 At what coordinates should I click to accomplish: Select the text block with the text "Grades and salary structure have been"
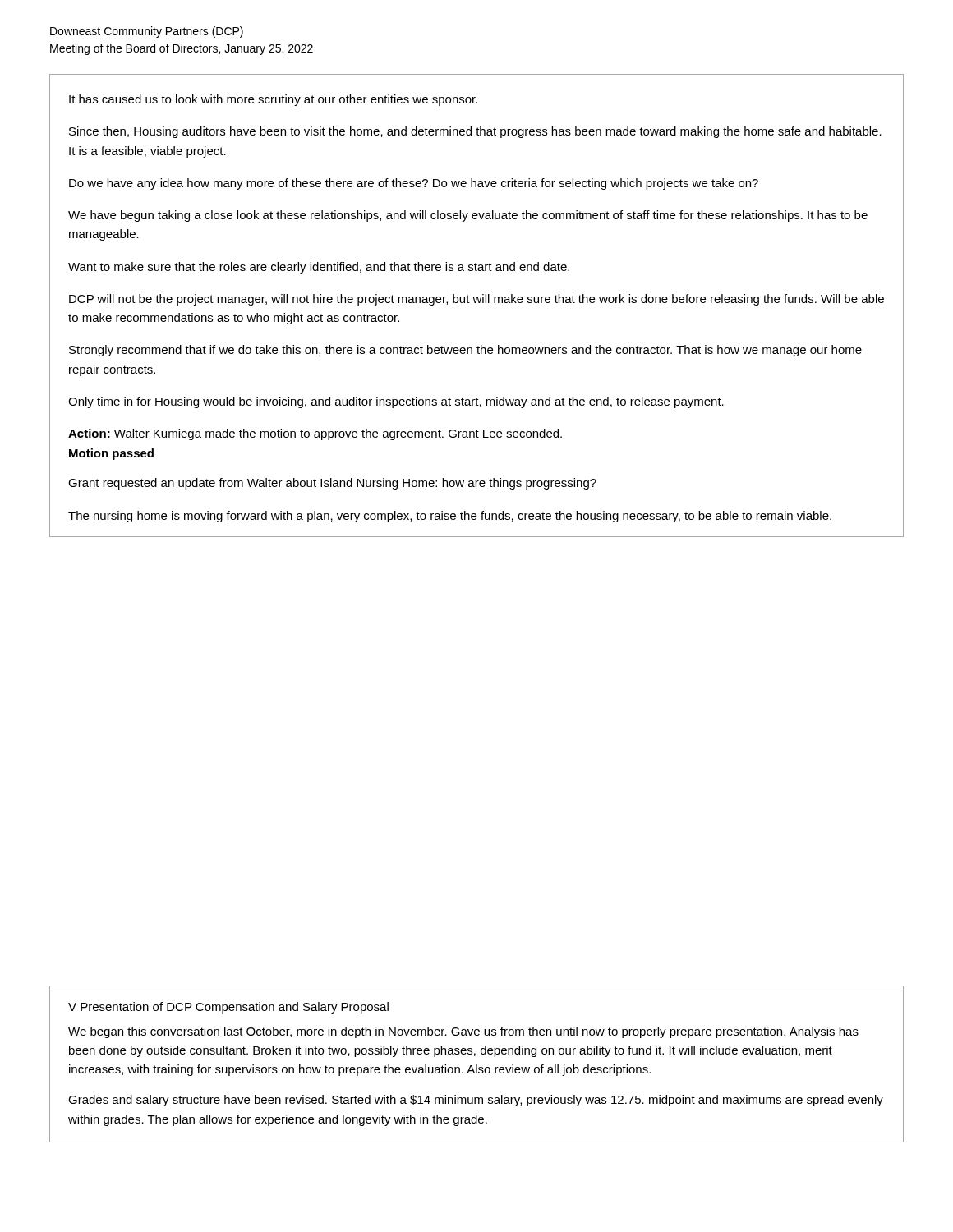476,1109
